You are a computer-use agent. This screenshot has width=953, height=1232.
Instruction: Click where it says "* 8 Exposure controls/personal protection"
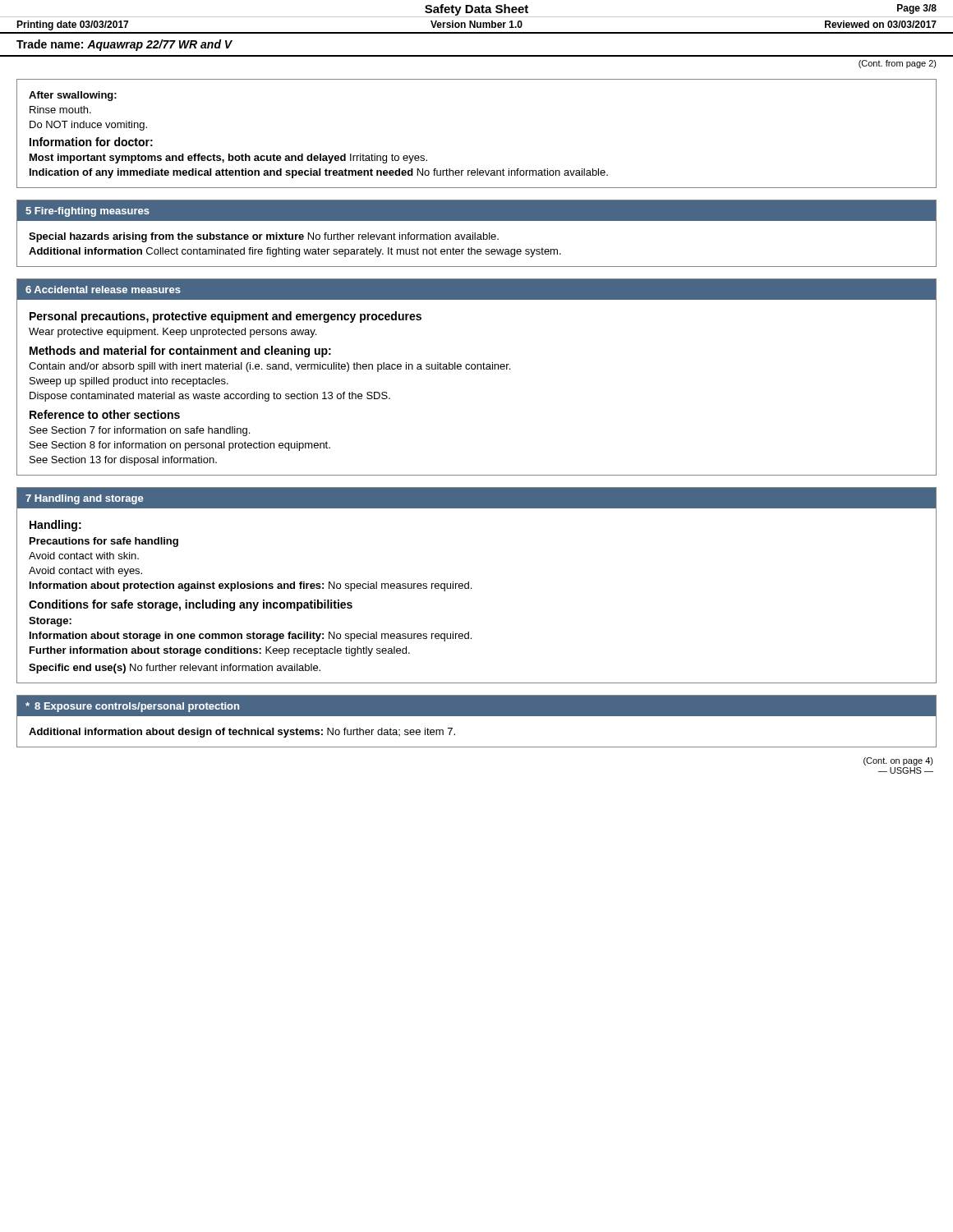tap(133, 706)
